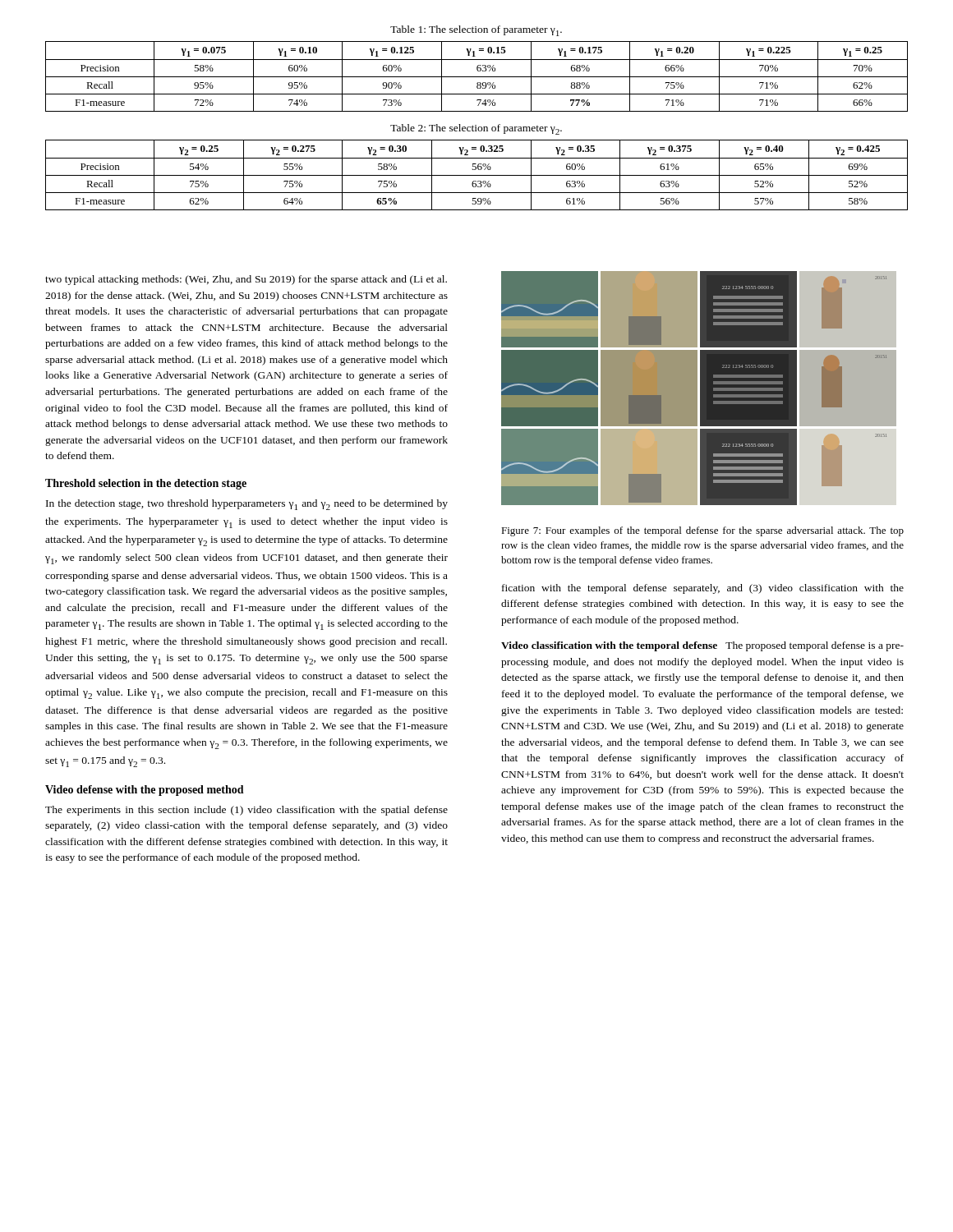
Task: Navigate to the block starting "Threshold selection in the detection stage"
Action: [146, 483]
